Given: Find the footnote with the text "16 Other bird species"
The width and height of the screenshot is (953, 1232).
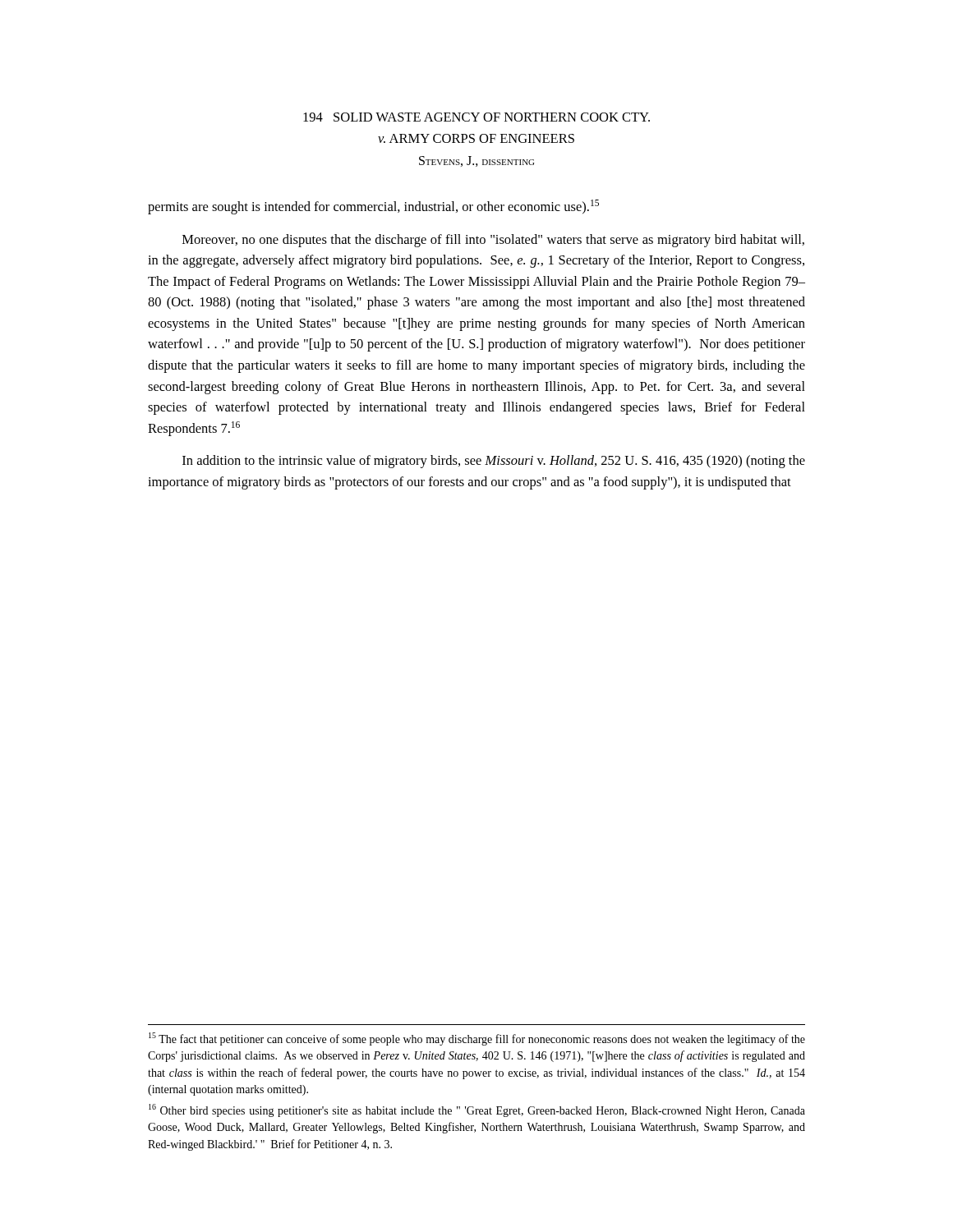Looking at the screenshot, I should pos(476,1128).
